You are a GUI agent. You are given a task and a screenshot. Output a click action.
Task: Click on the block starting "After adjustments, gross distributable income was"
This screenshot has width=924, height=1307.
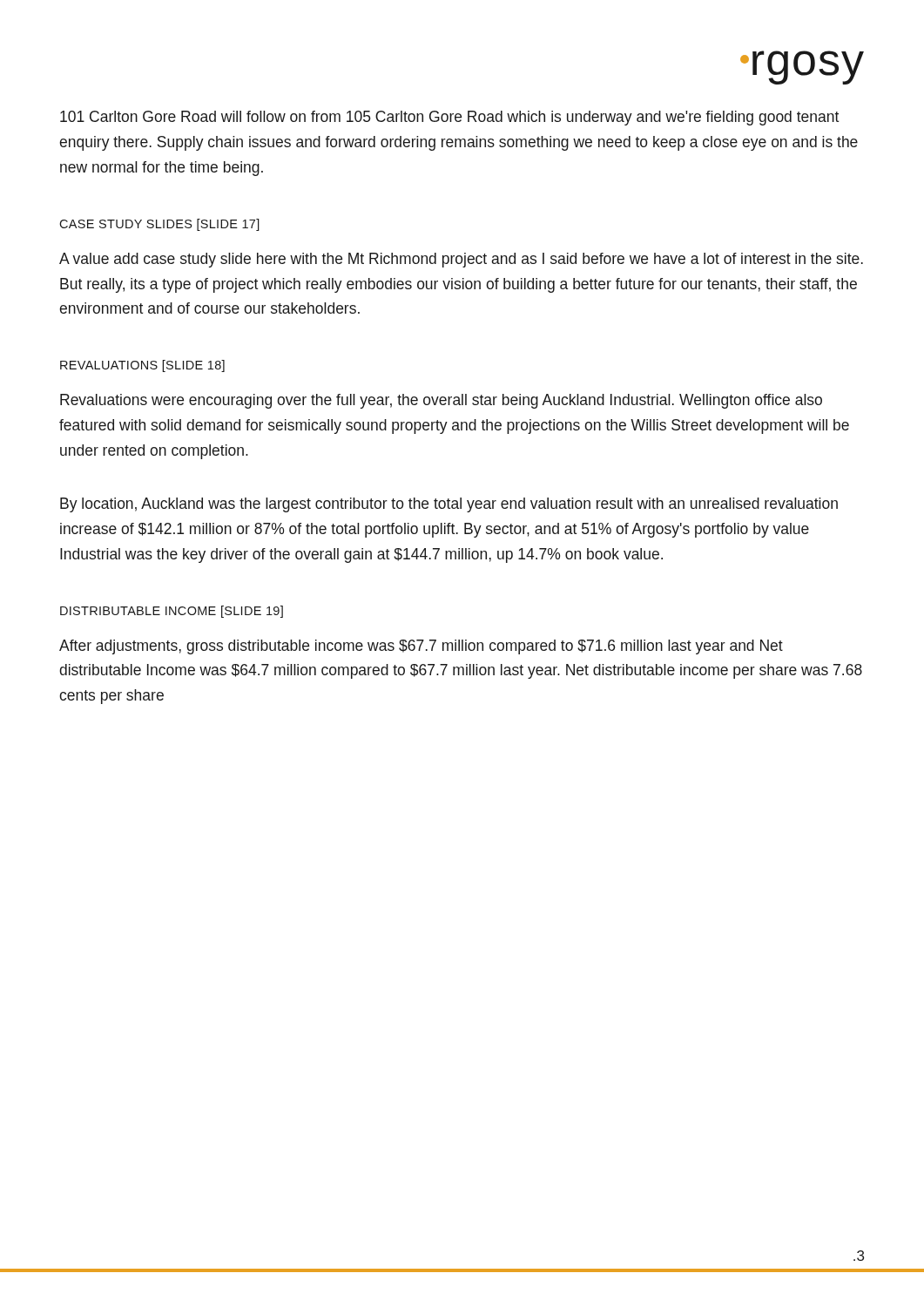(461, 670)
